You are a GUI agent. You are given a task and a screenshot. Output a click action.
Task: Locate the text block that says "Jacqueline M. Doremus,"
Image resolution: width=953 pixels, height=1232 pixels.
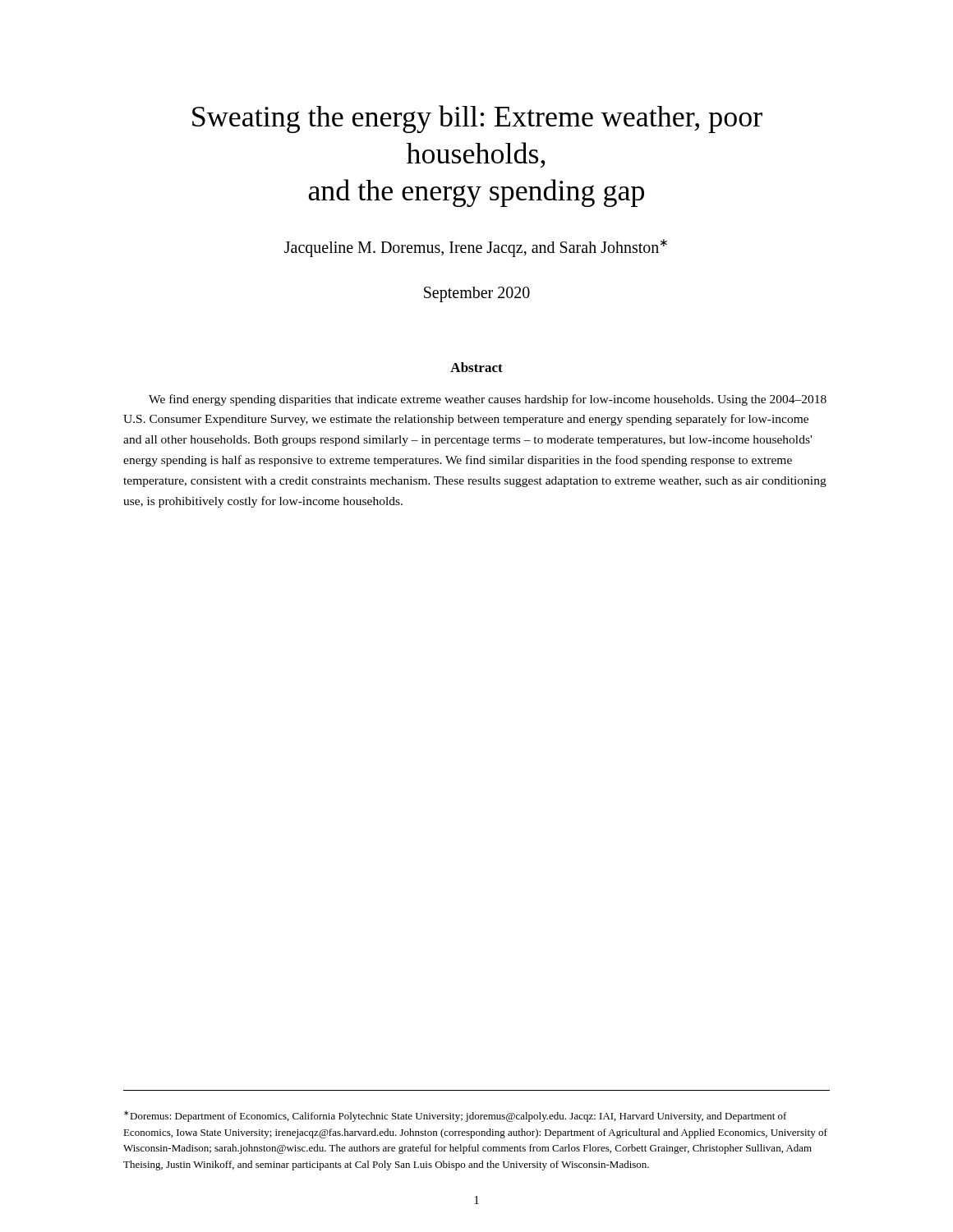point(476,246)
